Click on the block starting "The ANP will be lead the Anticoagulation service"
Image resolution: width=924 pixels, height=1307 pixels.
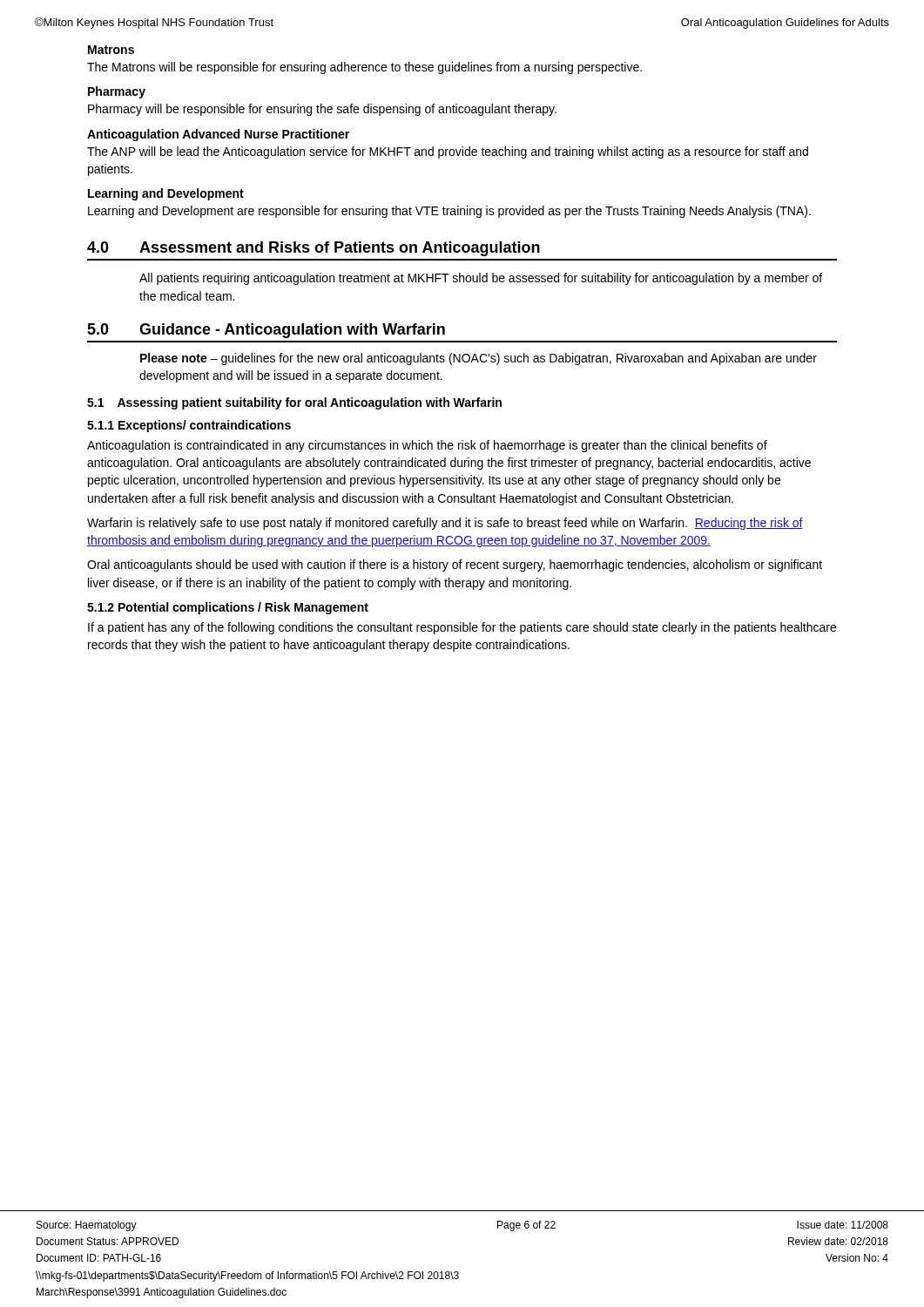pyautogui.click(x=448, y=160)
